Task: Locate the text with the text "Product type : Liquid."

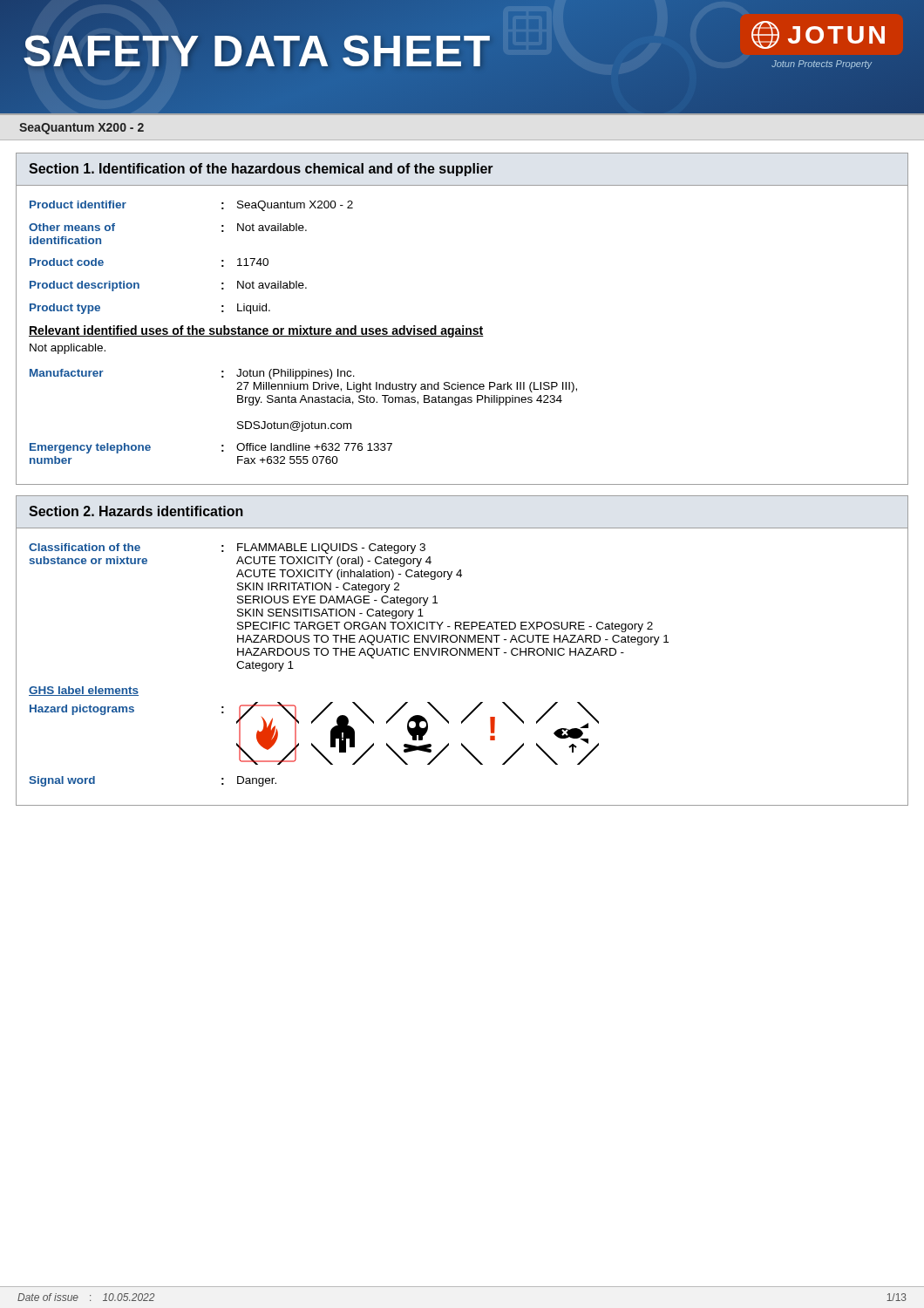Action: pyautogui.click(x=68, y=309)
